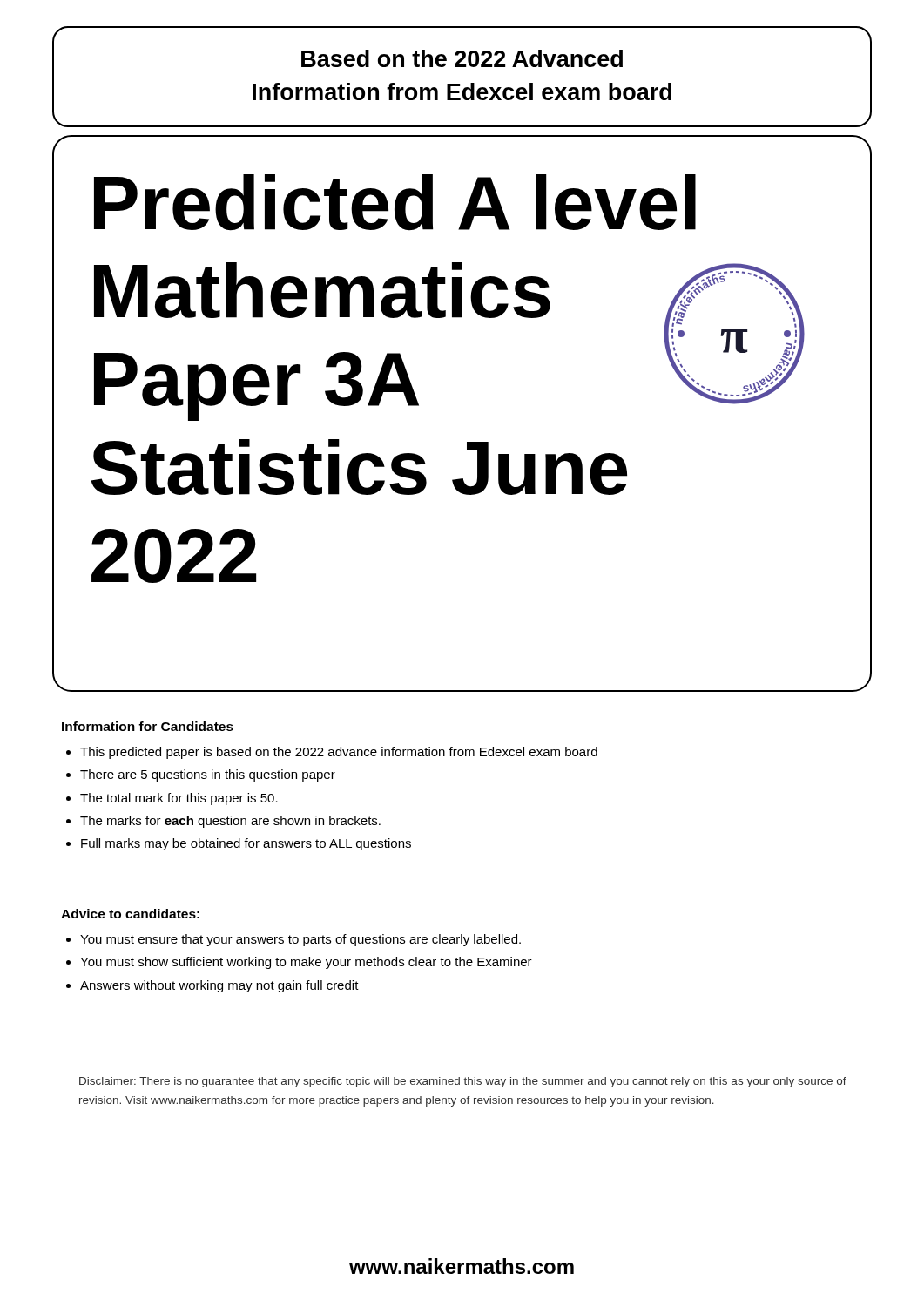Screen dimensions: 1307x924
Task: Point to the block beginning "You must show sufficient working"
Action: [306, 962]
